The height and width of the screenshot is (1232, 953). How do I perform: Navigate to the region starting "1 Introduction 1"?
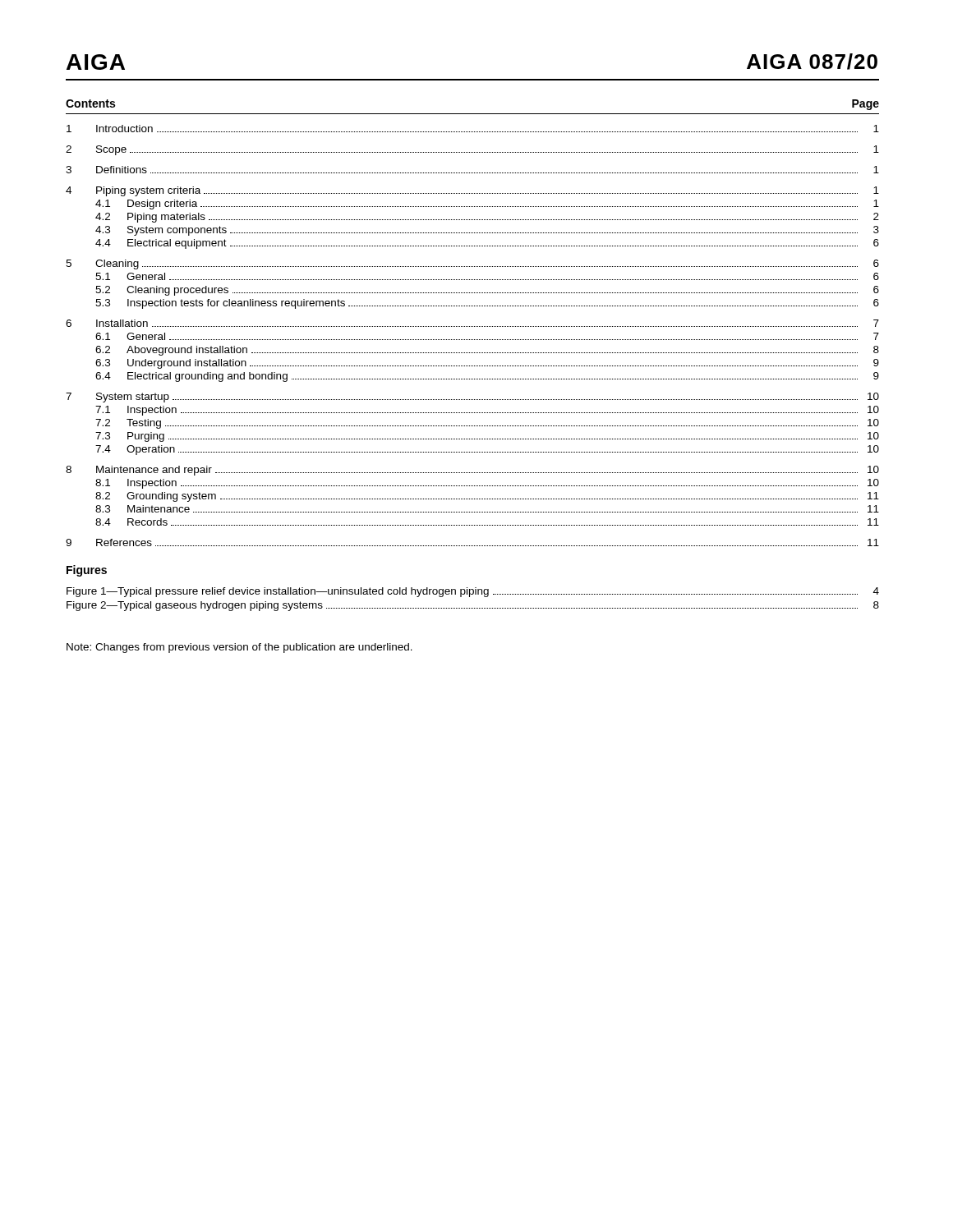coord(472,128)
